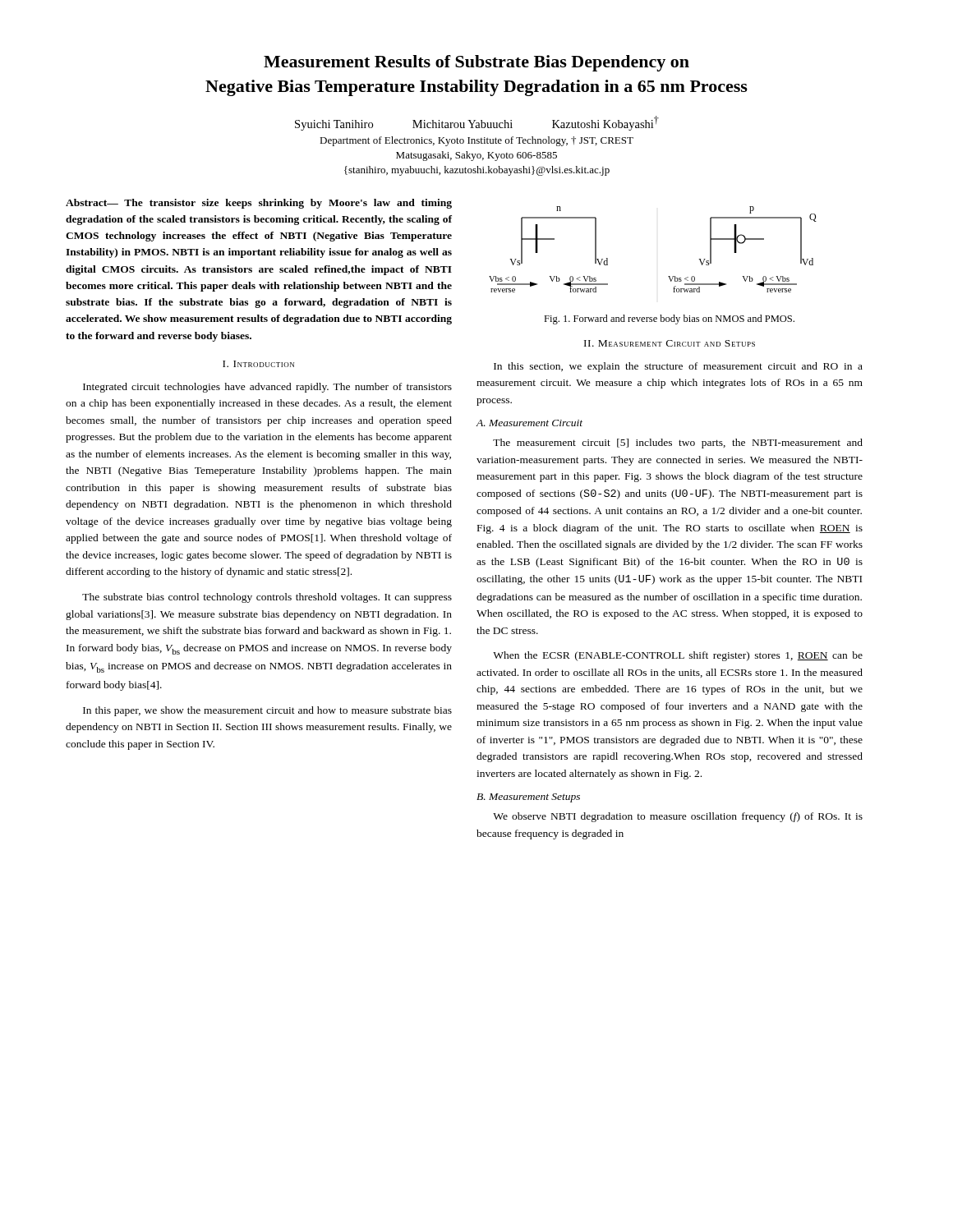This screenshot has width=953, height=1232.
Task: Find the text block with the text "Department of Electronics, Kyoto"
Action: (476, 140)
